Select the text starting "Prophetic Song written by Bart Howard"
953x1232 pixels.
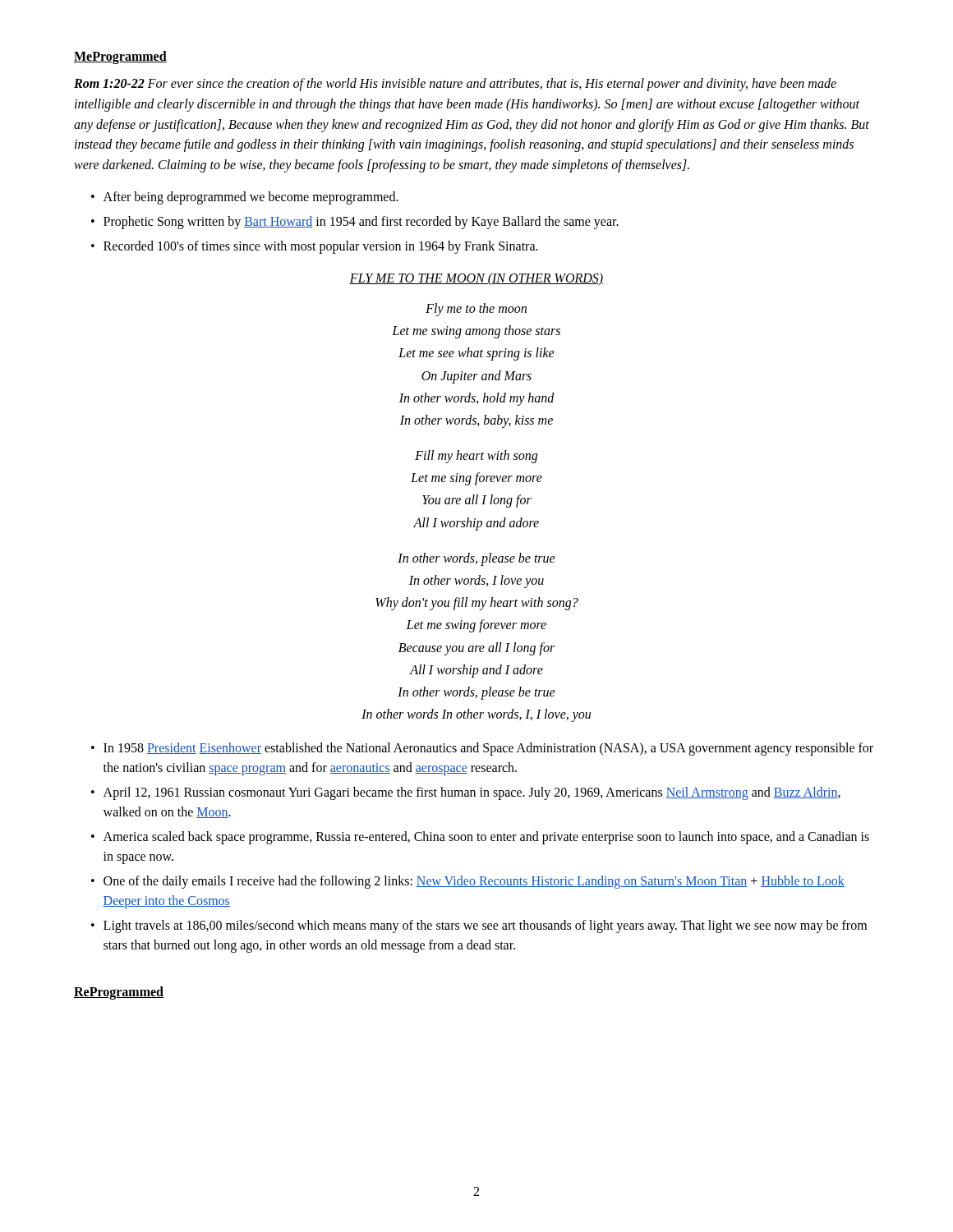click(x=491, y=222)
